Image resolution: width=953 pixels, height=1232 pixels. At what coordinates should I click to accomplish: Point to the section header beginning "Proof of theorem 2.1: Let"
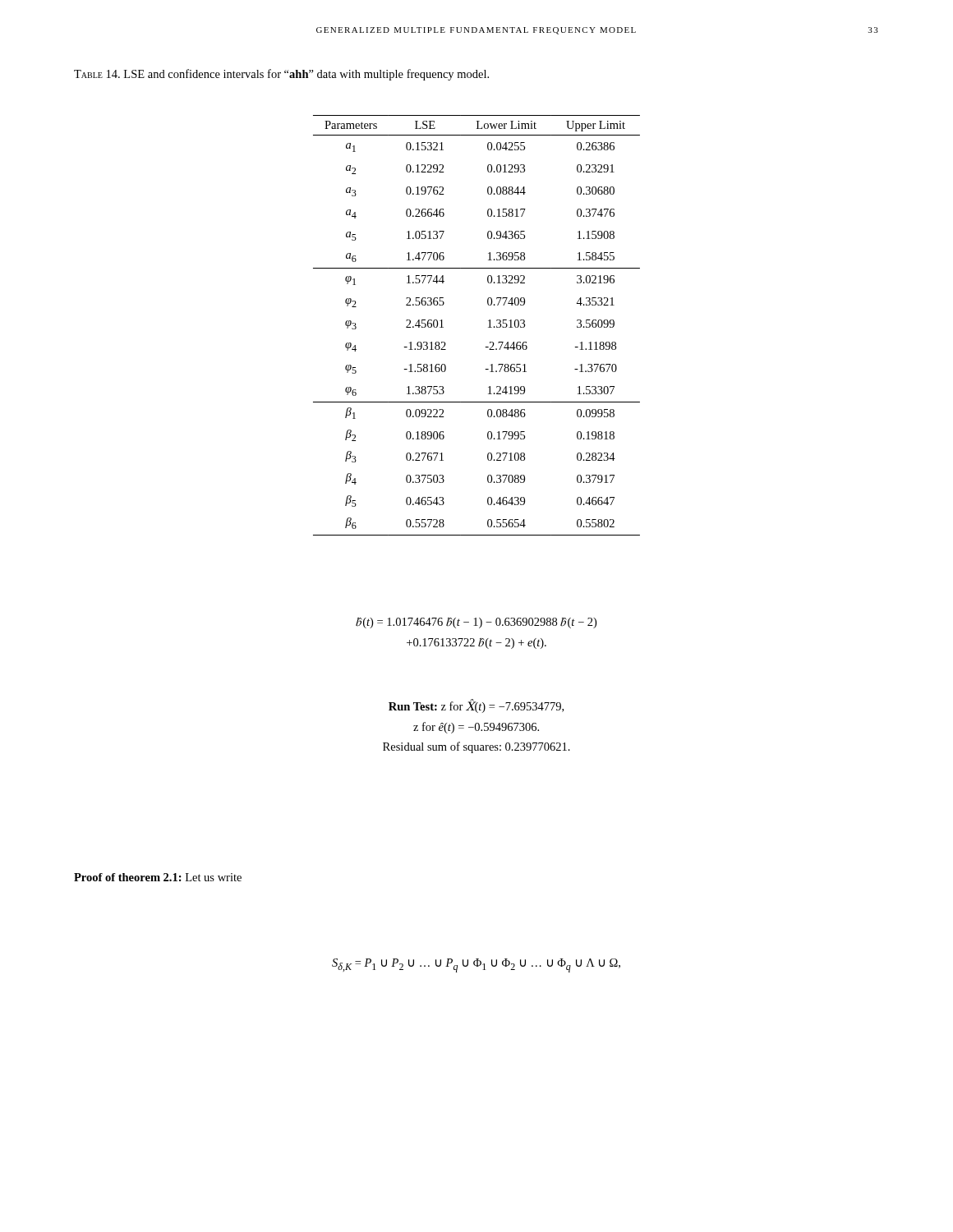click(x=158, y=877)
